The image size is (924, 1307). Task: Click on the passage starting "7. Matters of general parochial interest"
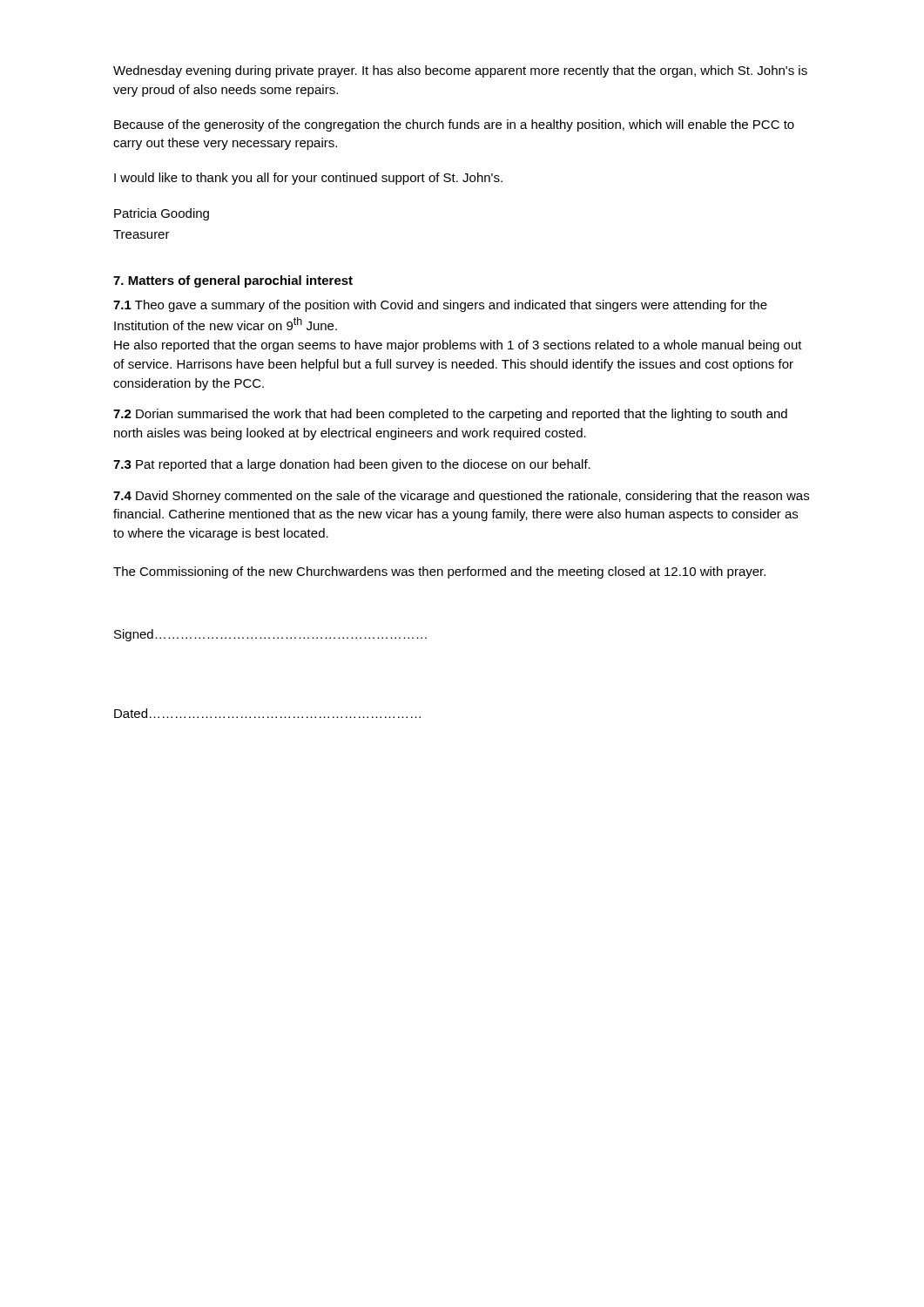click(233, 280)
